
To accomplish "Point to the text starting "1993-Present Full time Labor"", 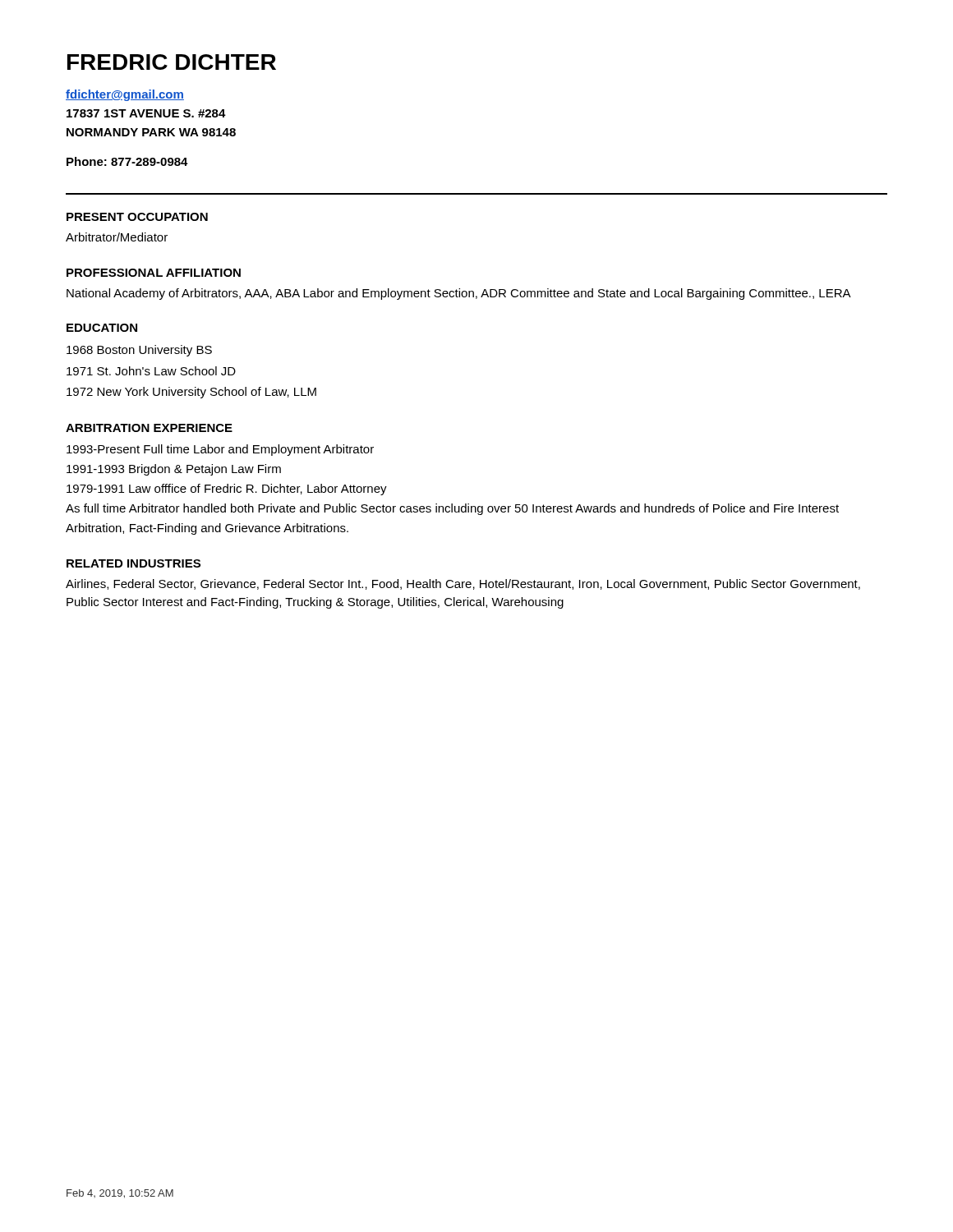I will 220,450.
